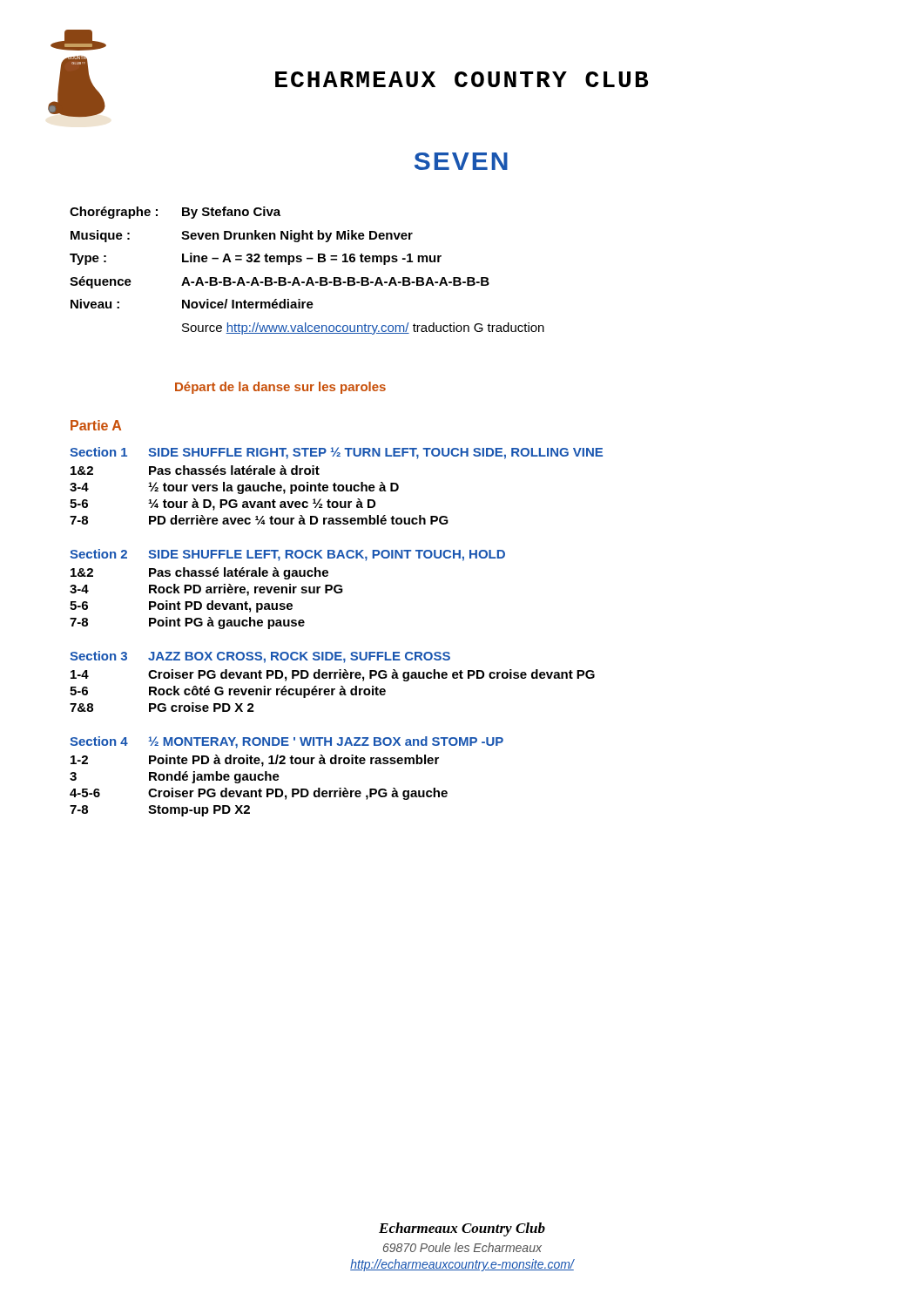924x1307 pixels.
Task: Point to the block beginning "1&2 Pas chassé"
Action: tap(199, 572)
